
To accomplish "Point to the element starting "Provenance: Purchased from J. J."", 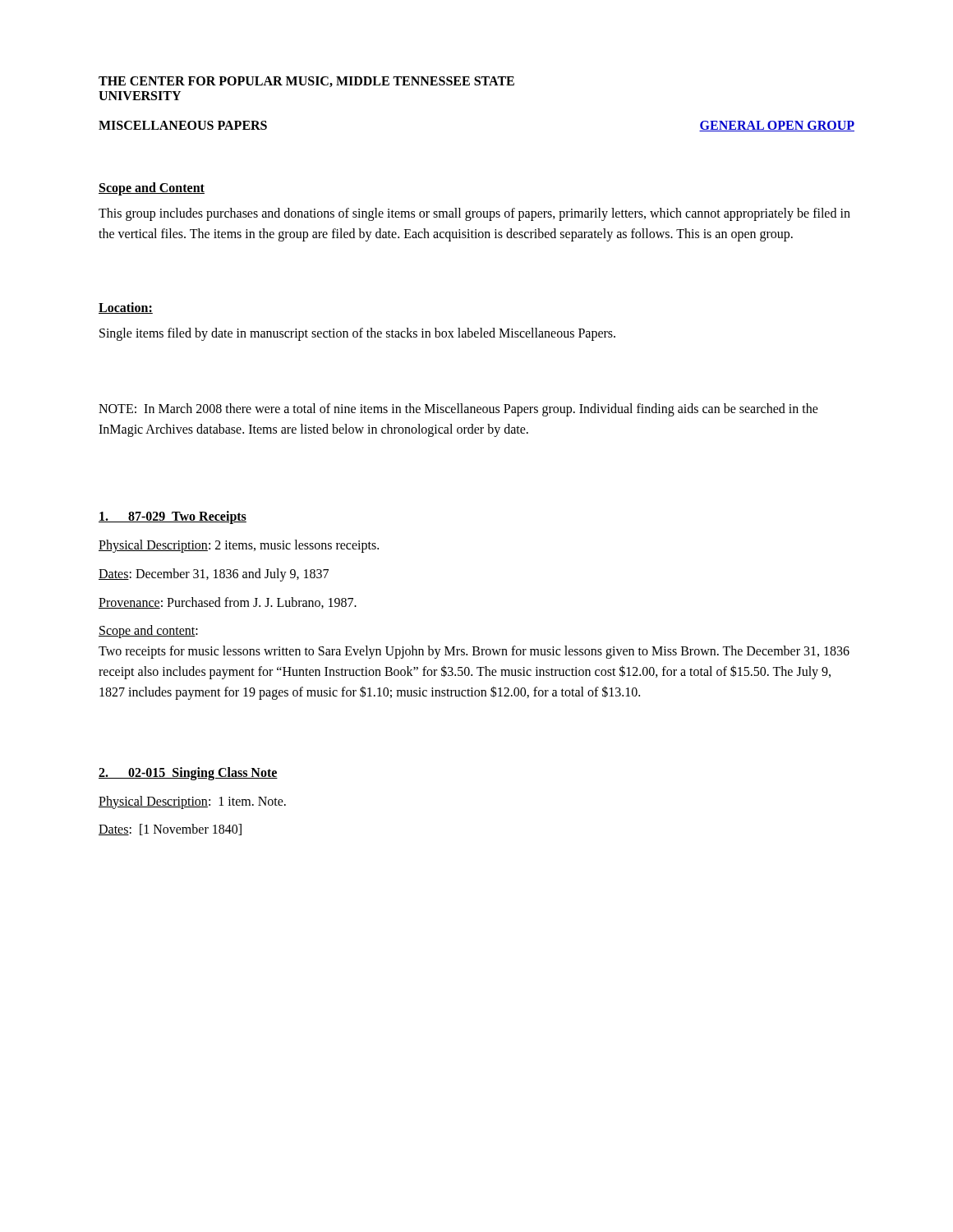I will coord(228,602).
